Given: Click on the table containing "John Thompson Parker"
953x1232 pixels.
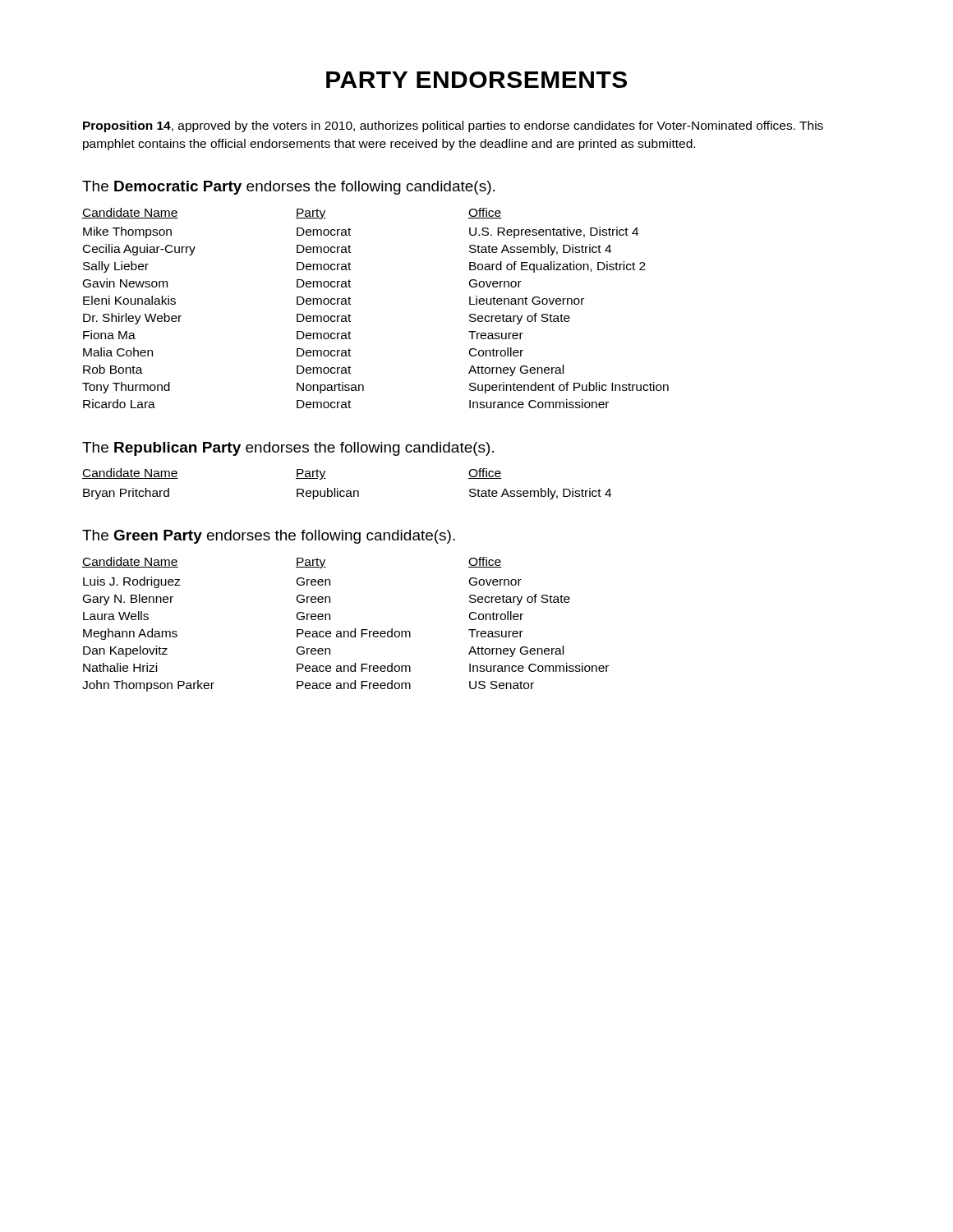Looking at the screenshot, I should pyautogui.click(x=476, y=624).
